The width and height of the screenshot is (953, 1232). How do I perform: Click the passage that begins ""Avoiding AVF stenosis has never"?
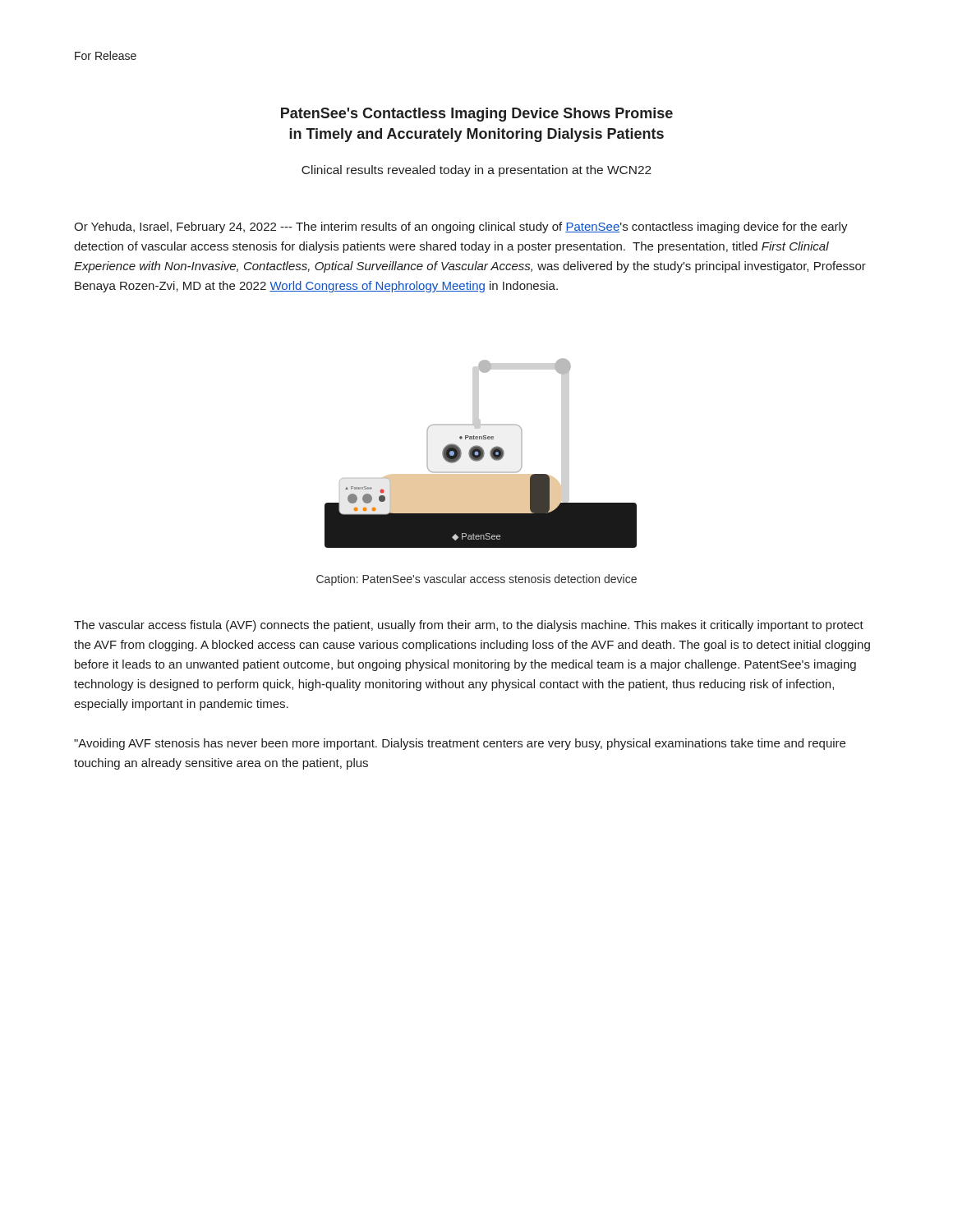[460, 753]
